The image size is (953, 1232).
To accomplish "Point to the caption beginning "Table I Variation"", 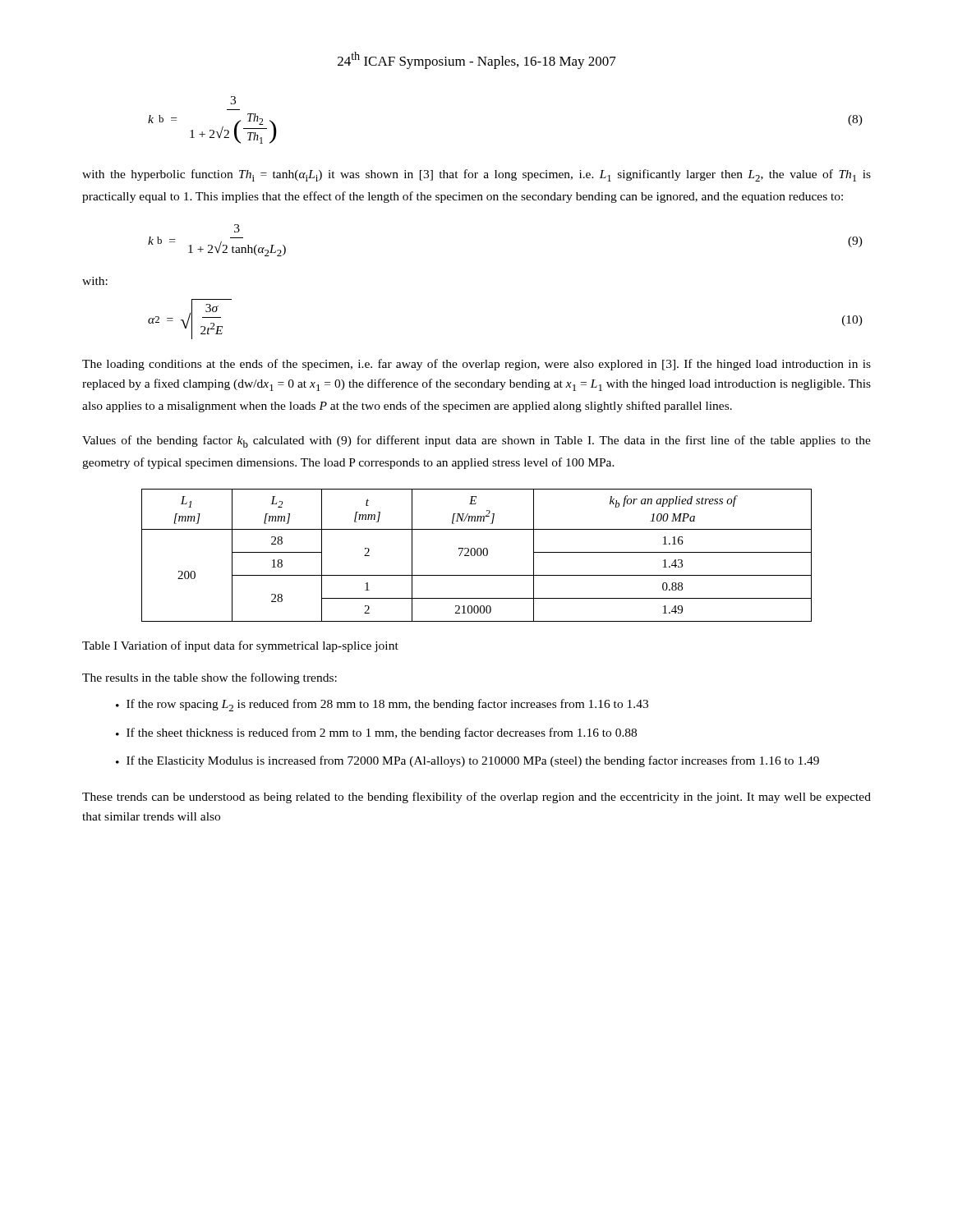I will click(x=240, y=645).
